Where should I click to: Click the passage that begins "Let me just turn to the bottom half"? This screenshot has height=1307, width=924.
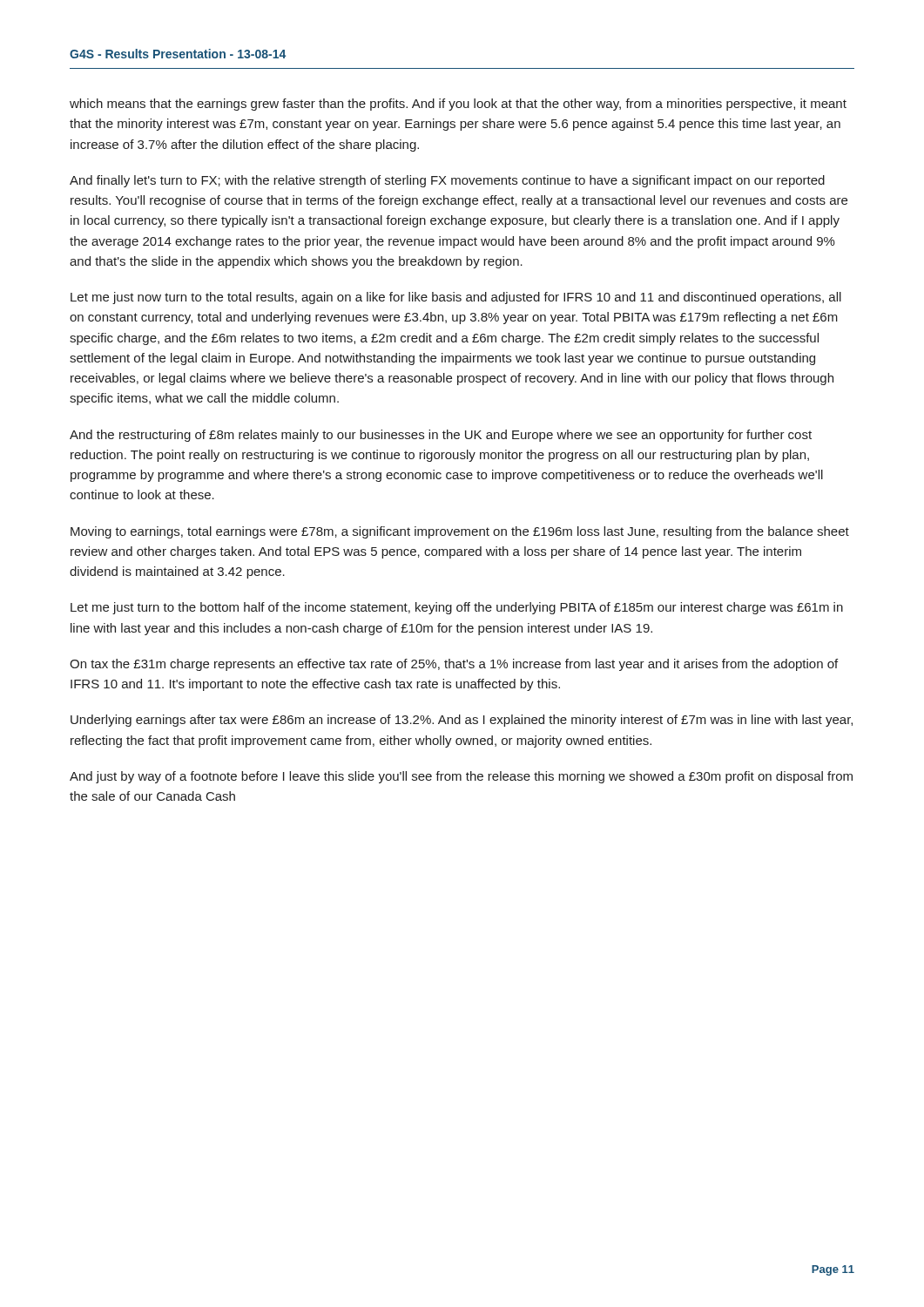456,617
